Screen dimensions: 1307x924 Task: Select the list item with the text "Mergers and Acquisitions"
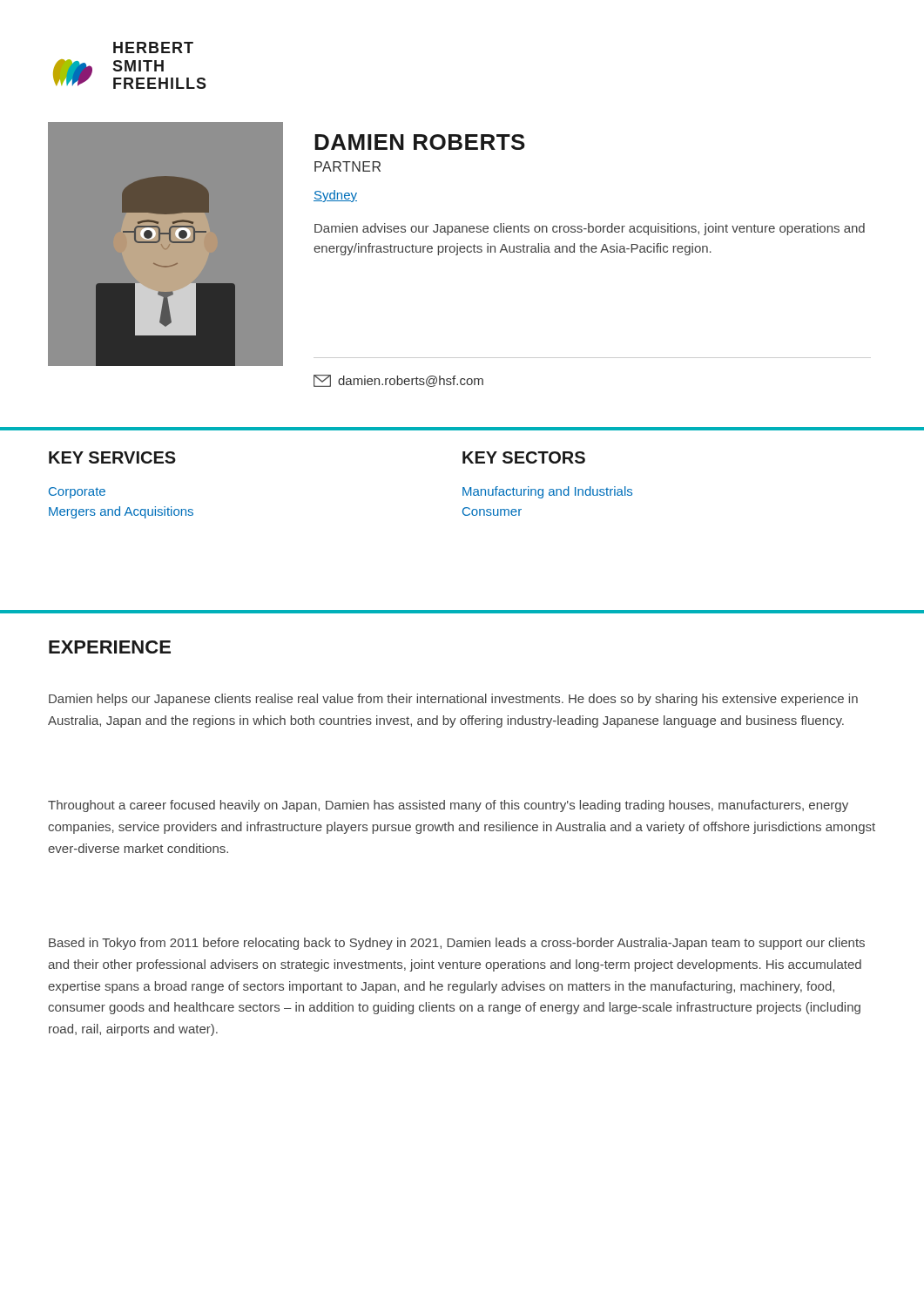pyautogui.click(x=121, y=511)
